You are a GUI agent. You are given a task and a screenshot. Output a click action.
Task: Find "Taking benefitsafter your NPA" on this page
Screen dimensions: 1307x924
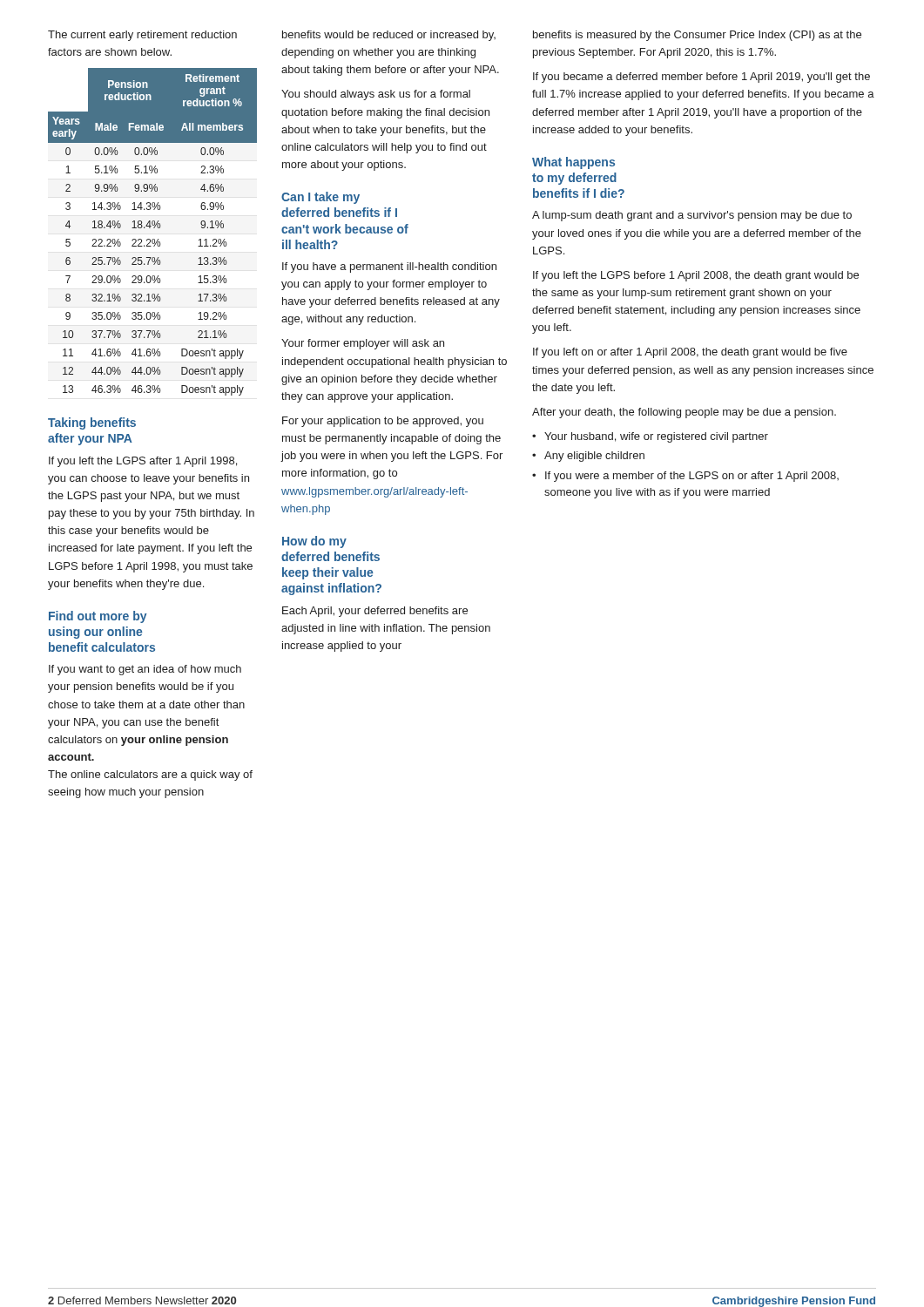click(92, 431)
